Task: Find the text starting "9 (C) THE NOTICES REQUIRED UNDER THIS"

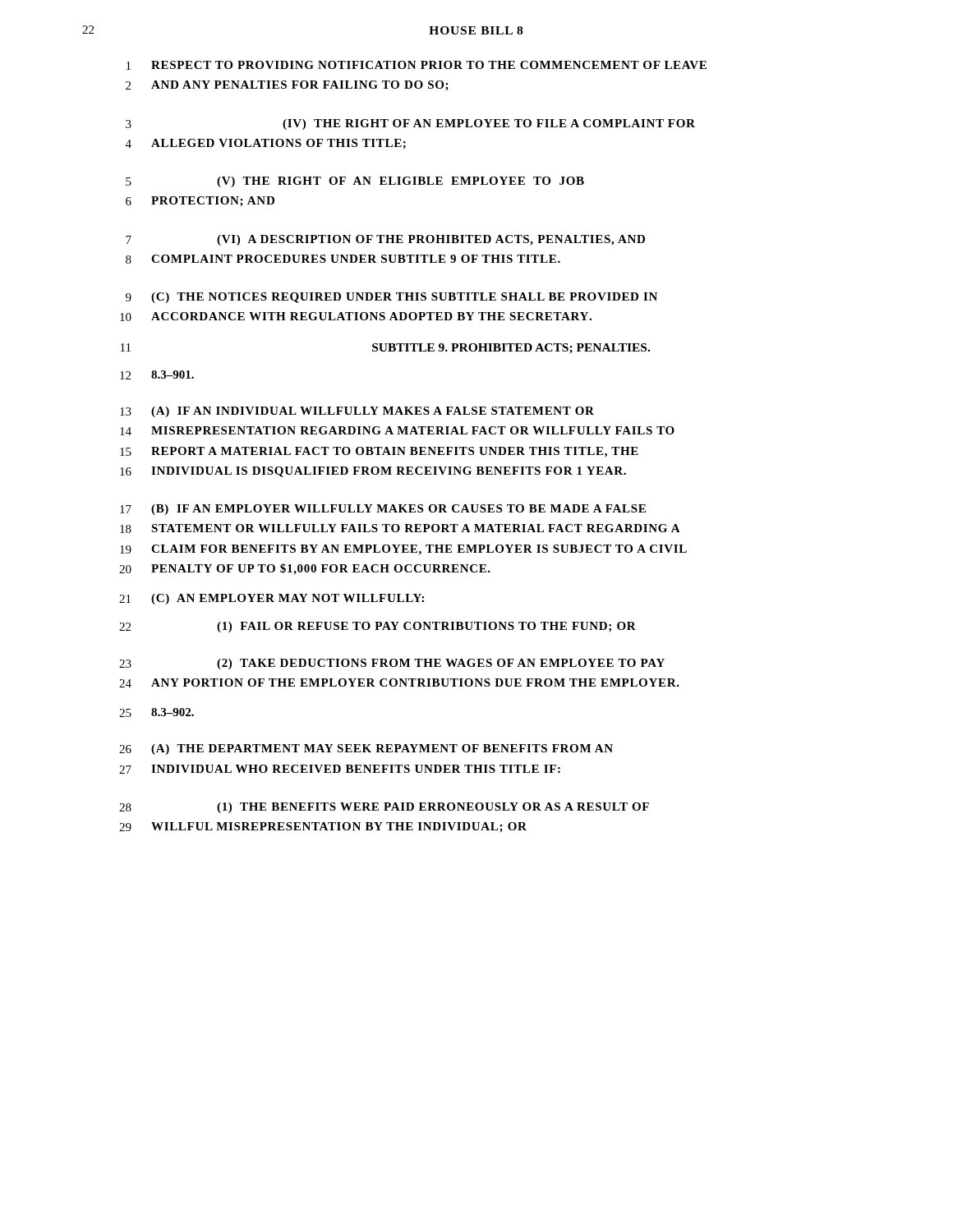Action: 476,307
